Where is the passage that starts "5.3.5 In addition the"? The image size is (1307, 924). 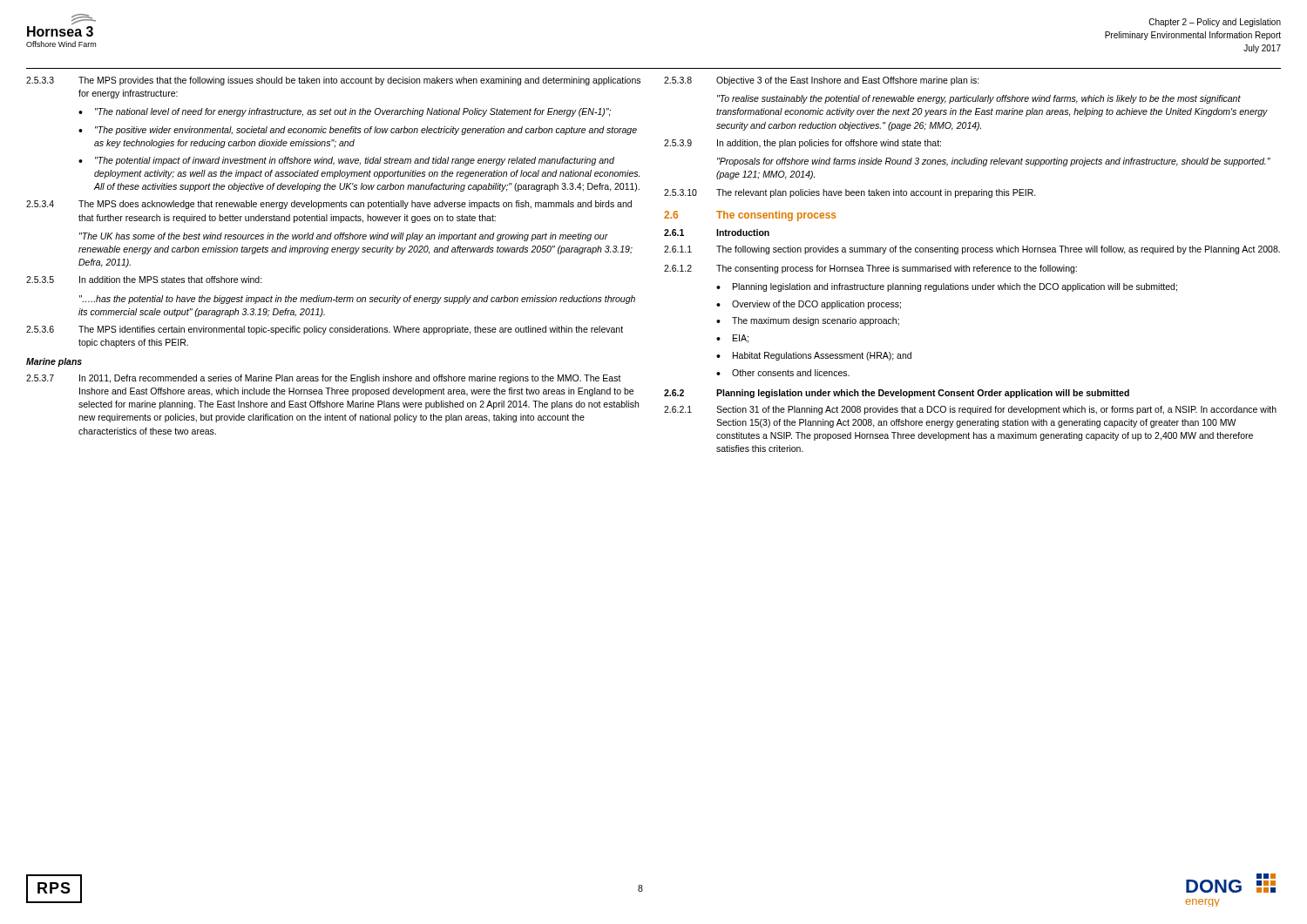[144, 280]
